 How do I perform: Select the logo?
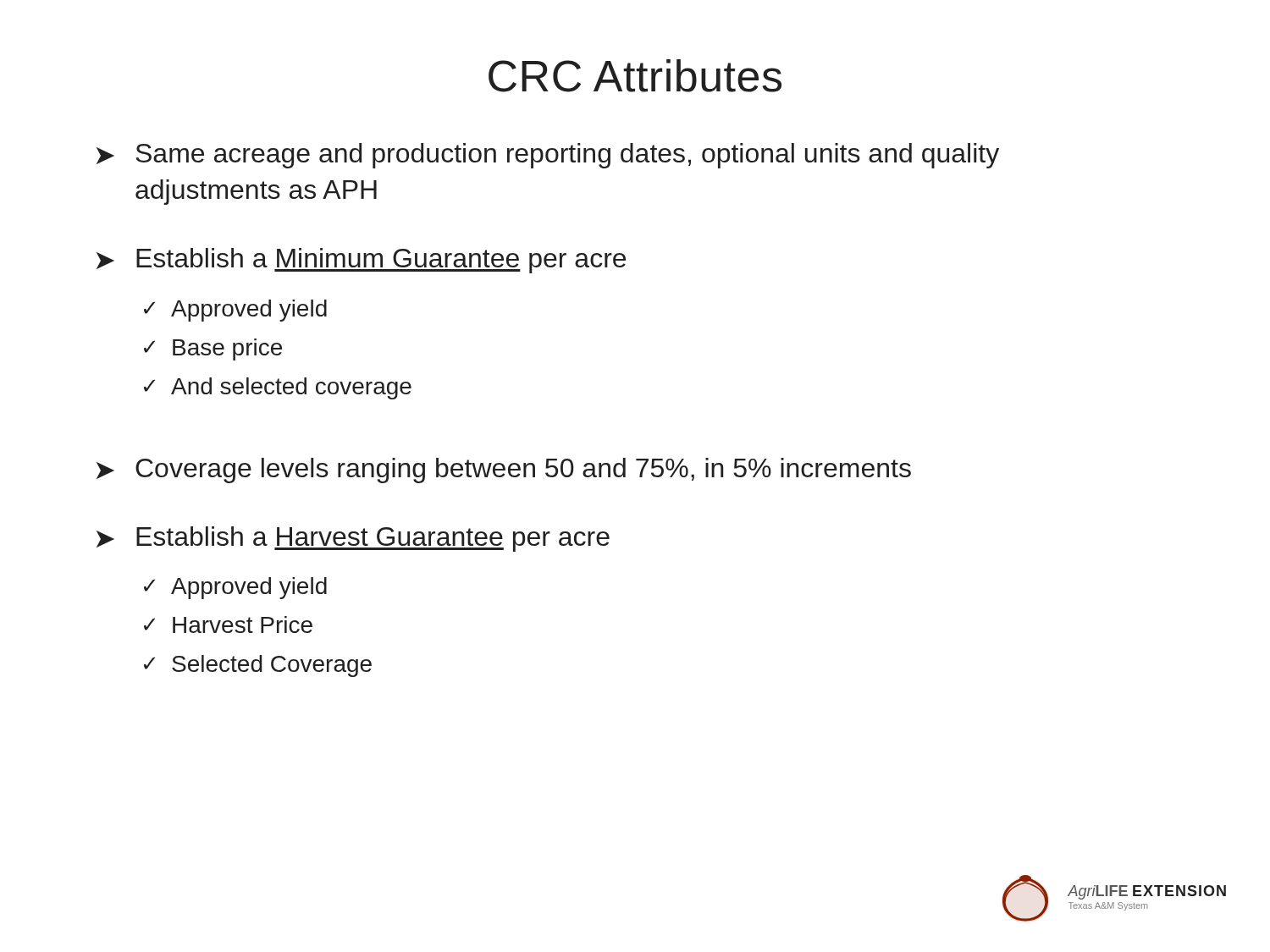coord(1107,897)
